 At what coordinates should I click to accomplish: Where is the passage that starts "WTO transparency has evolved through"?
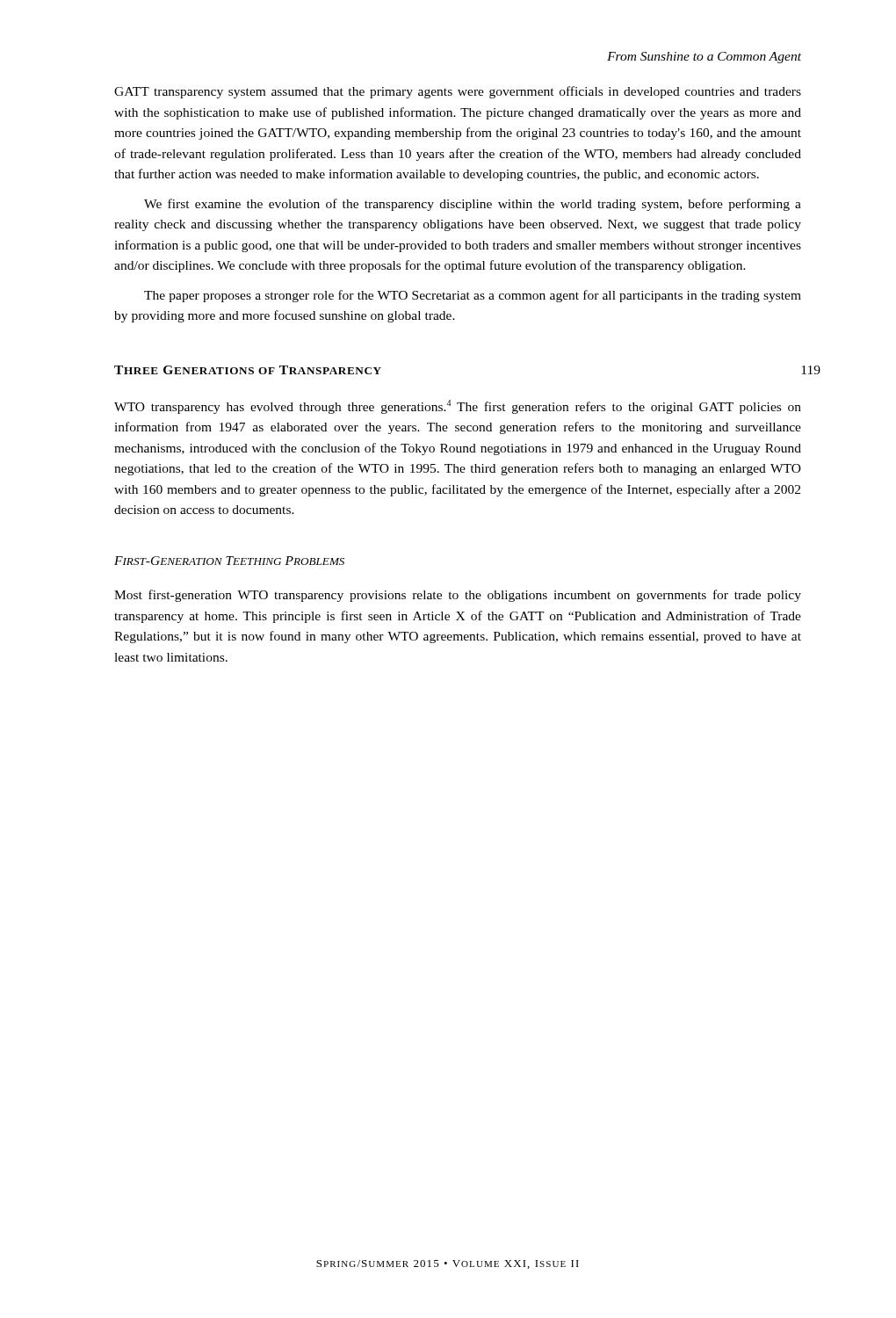pos(458,458)
